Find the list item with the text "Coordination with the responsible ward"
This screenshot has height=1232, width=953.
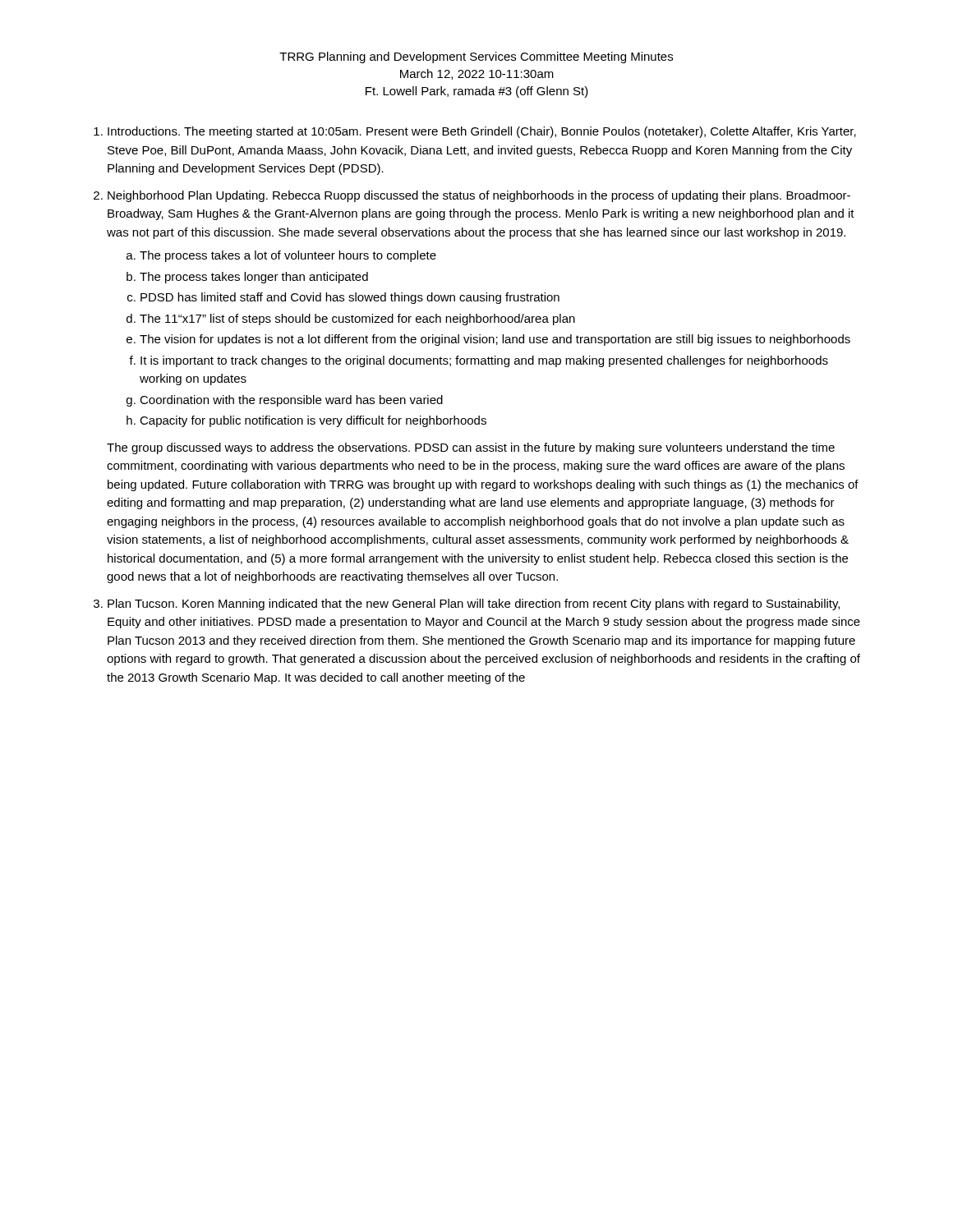coord(291,399)
